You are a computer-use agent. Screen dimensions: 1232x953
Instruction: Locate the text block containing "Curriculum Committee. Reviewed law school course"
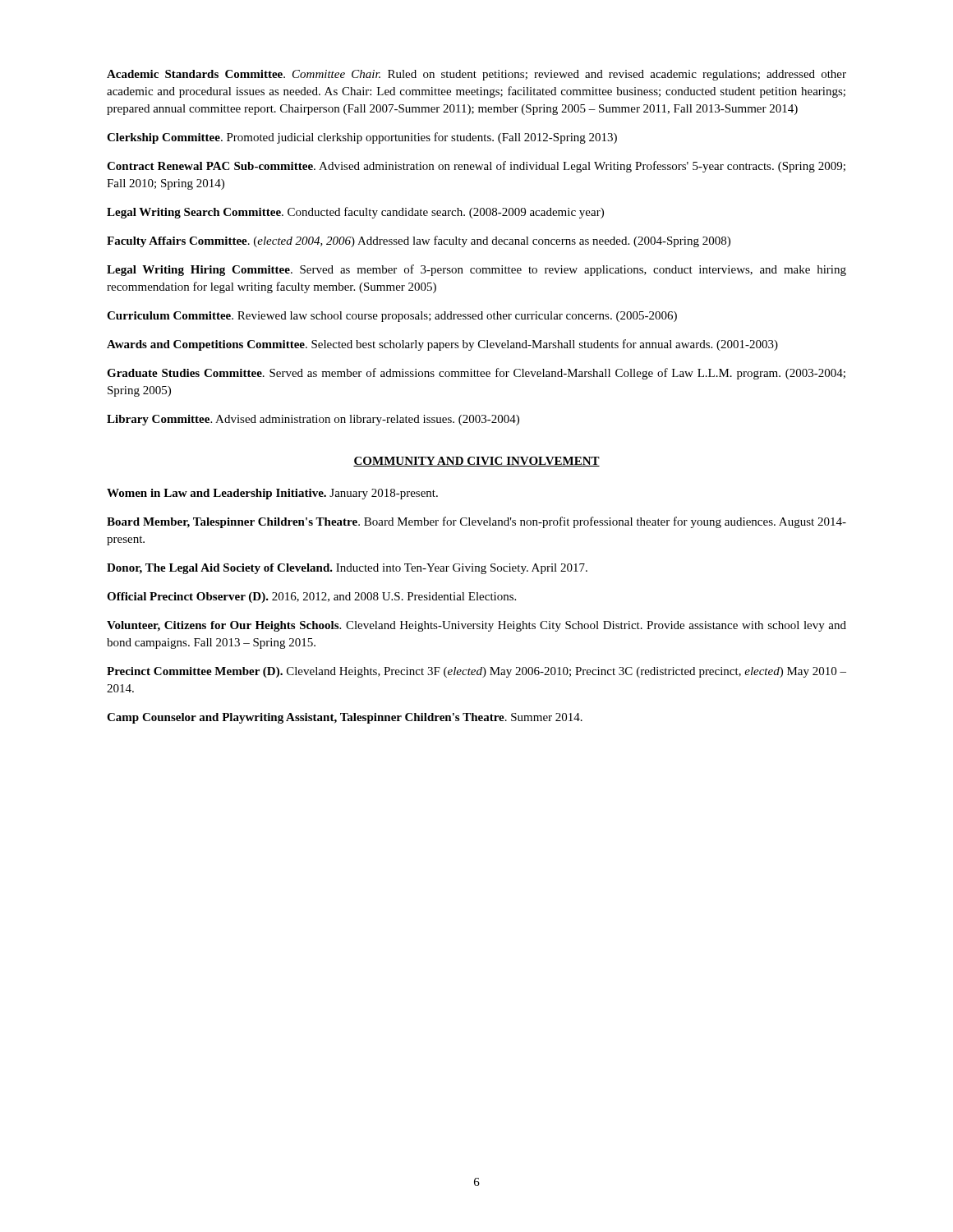(392, 315)
